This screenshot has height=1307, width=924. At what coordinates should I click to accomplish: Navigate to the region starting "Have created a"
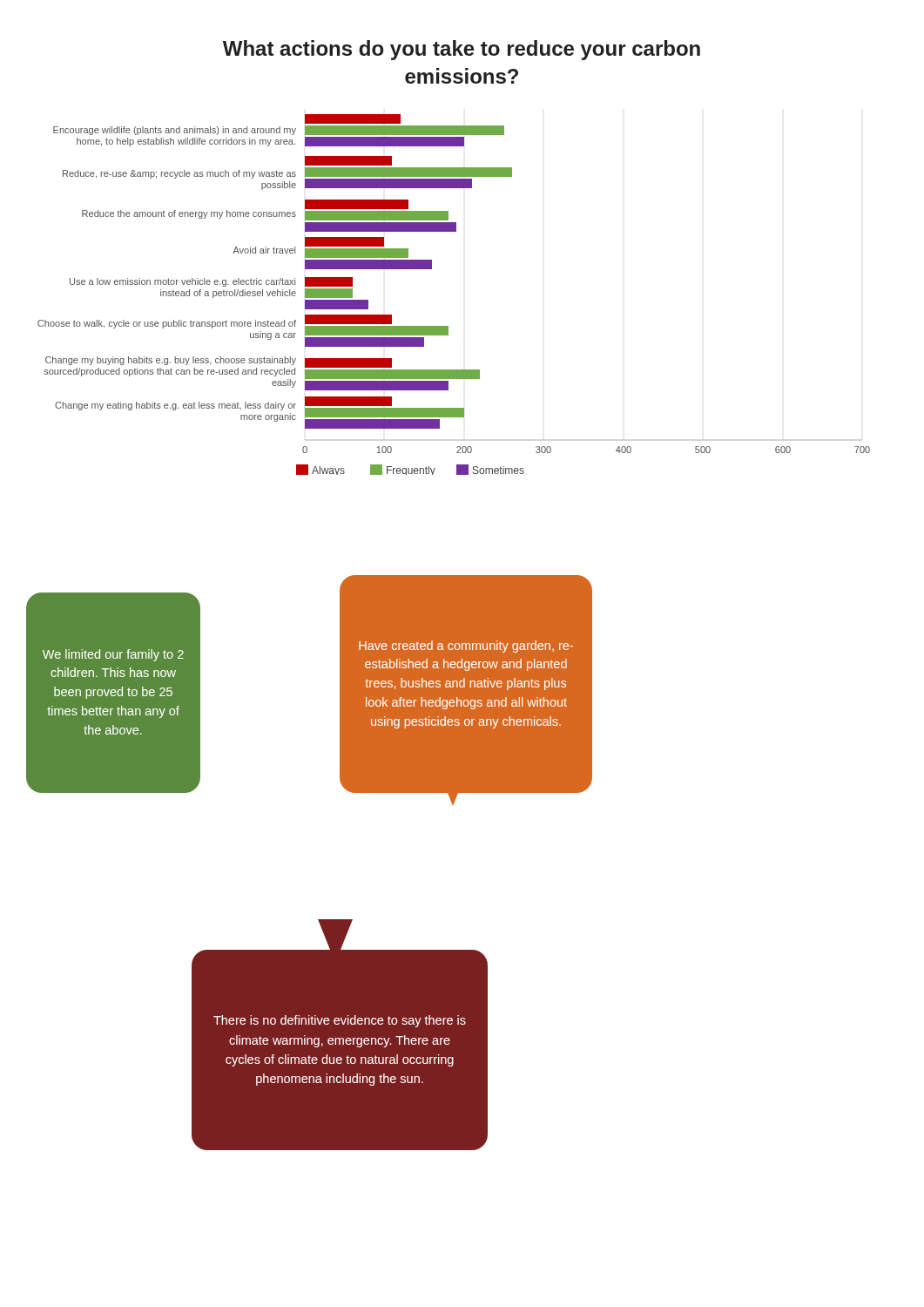(x=466, y=684)
